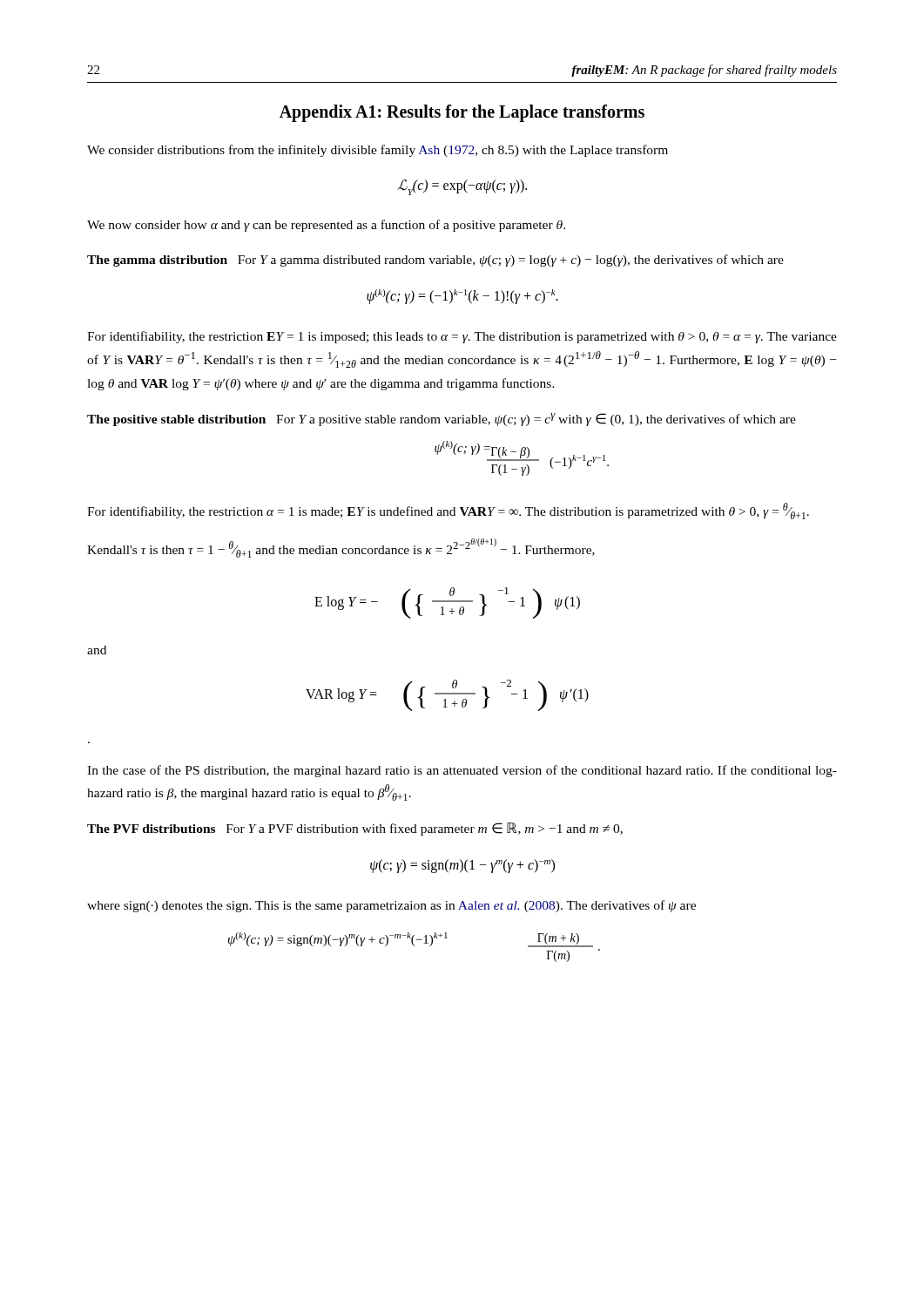
Task: Select the title that reads "Appendix A1: Results for the Laplace"
Action: (462, 112)
